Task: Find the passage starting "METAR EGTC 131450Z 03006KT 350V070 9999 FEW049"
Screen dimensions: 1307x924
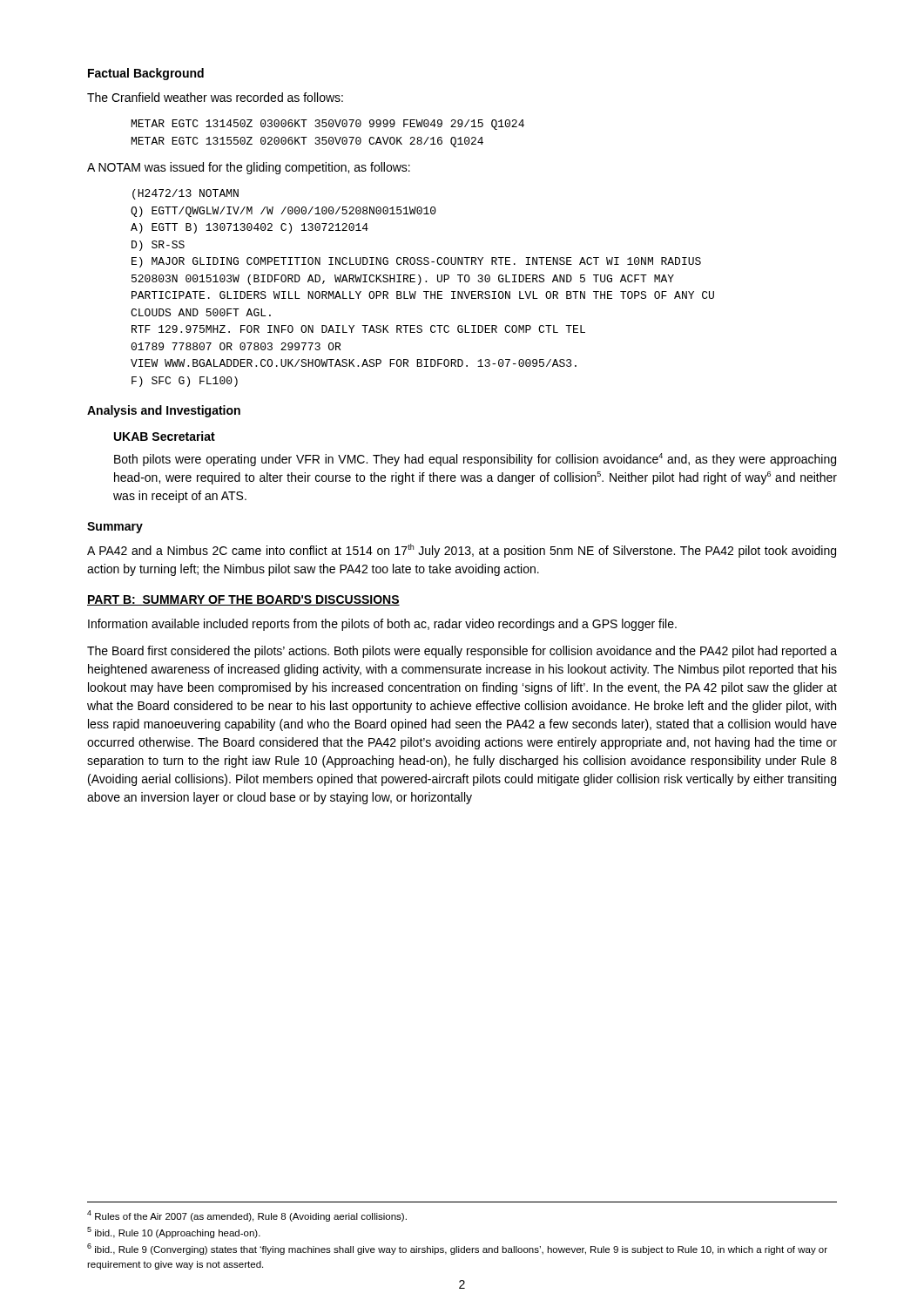Action: tap(328, 133)
